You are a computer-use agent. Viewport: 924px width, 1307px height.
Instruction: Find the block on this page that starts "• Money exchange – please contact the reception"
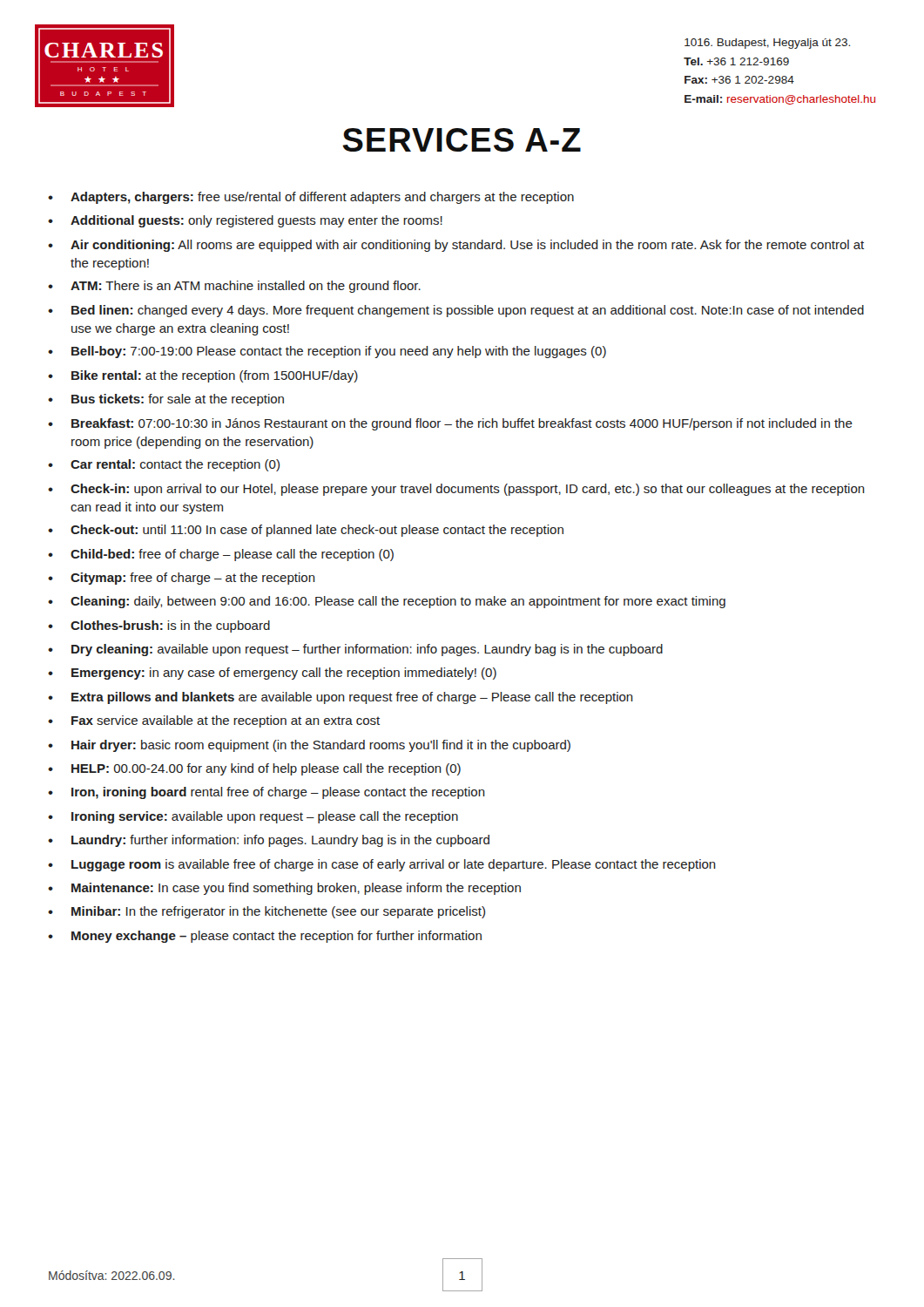[462, 936]
